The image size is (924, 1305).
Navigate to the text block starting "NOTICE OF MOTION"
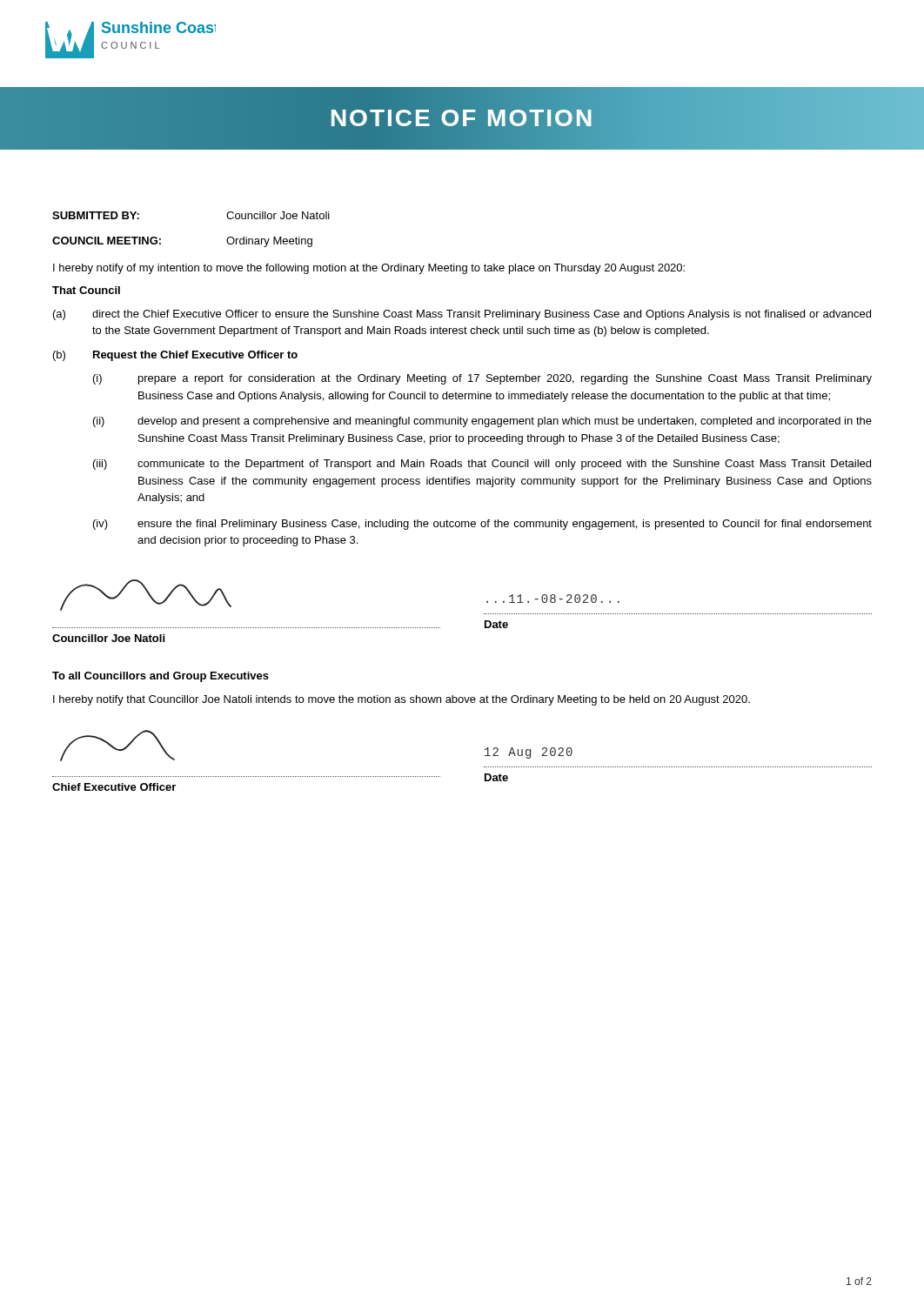coord(462,118)
